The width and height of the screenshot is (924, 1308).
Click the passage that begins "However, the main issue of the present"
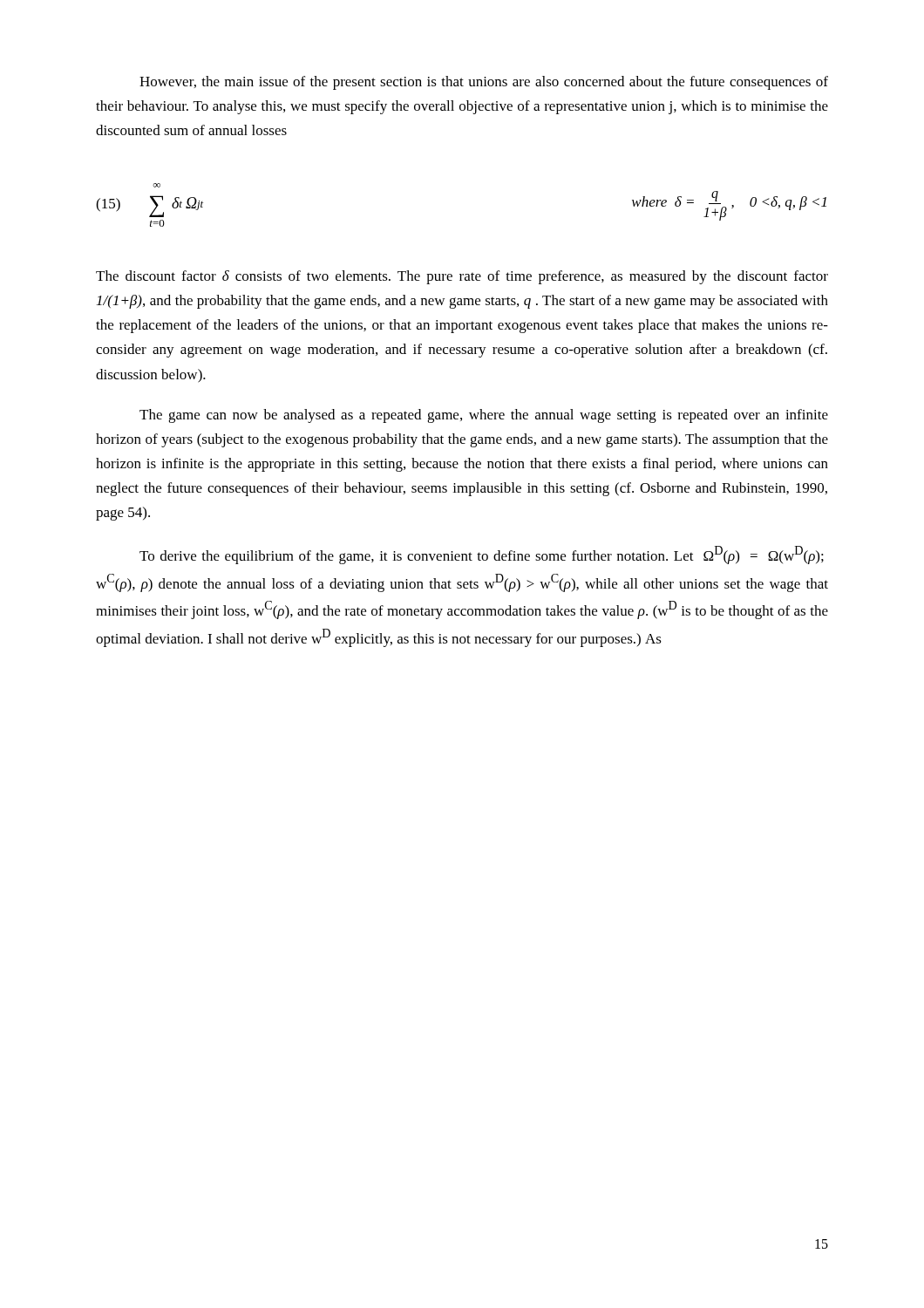click(462, 106)
